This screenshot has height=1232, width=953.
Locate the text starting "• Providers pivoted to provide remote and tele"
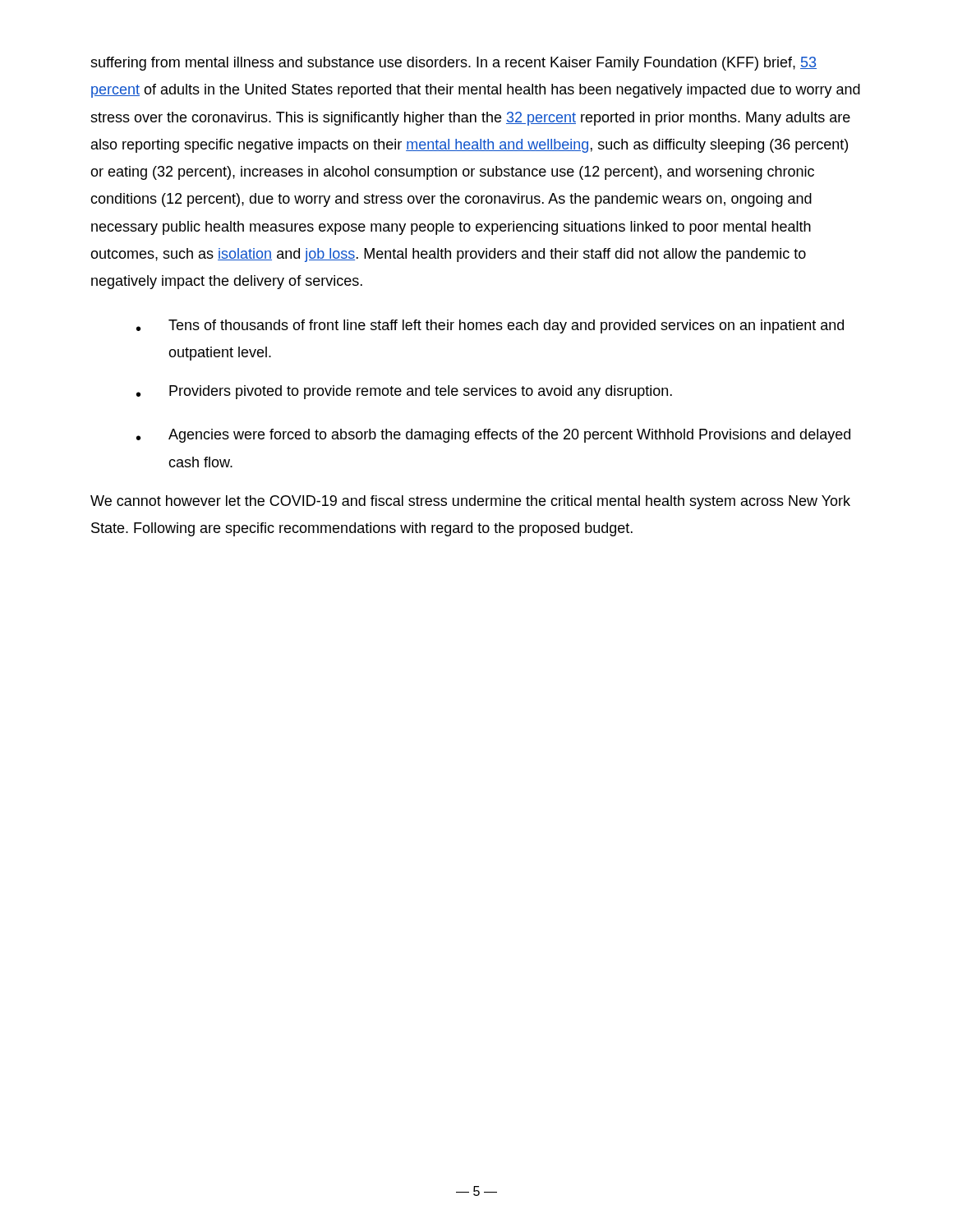[x=499, y=394]
